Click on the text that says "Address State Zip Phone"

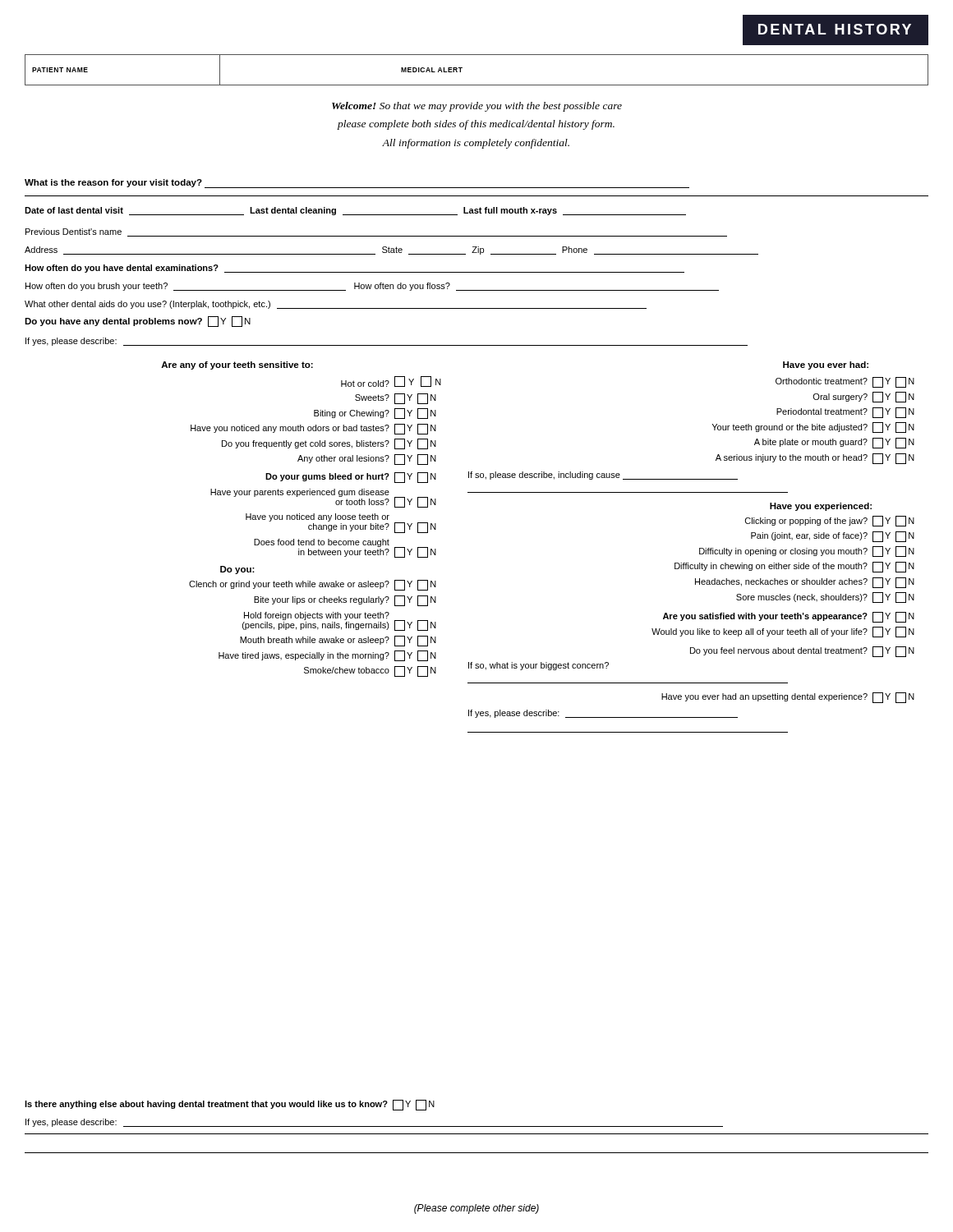pos(391,249)
